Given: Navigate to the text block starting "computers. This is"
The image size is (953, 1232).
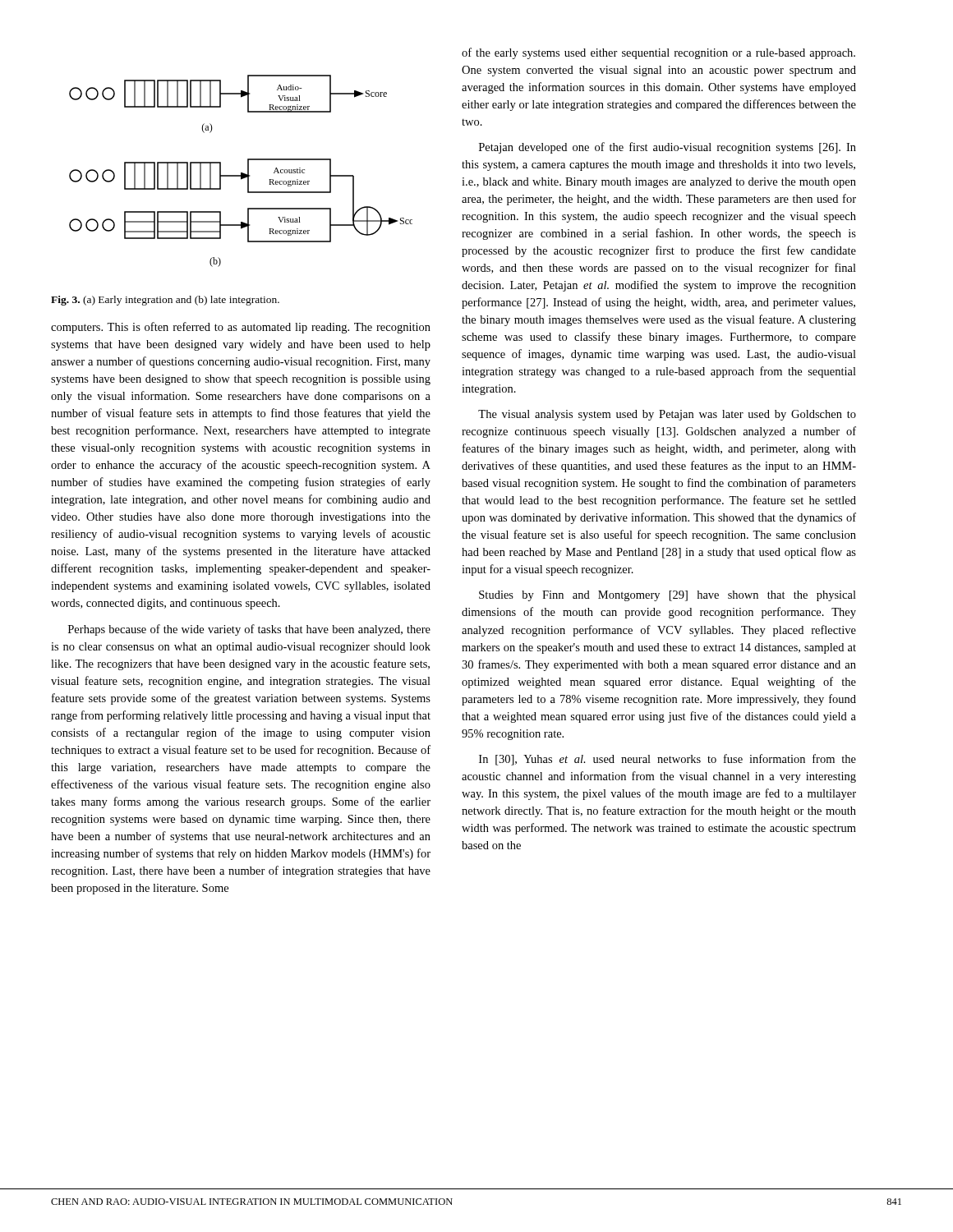Looking at the screenshot, I should [241, 608].
